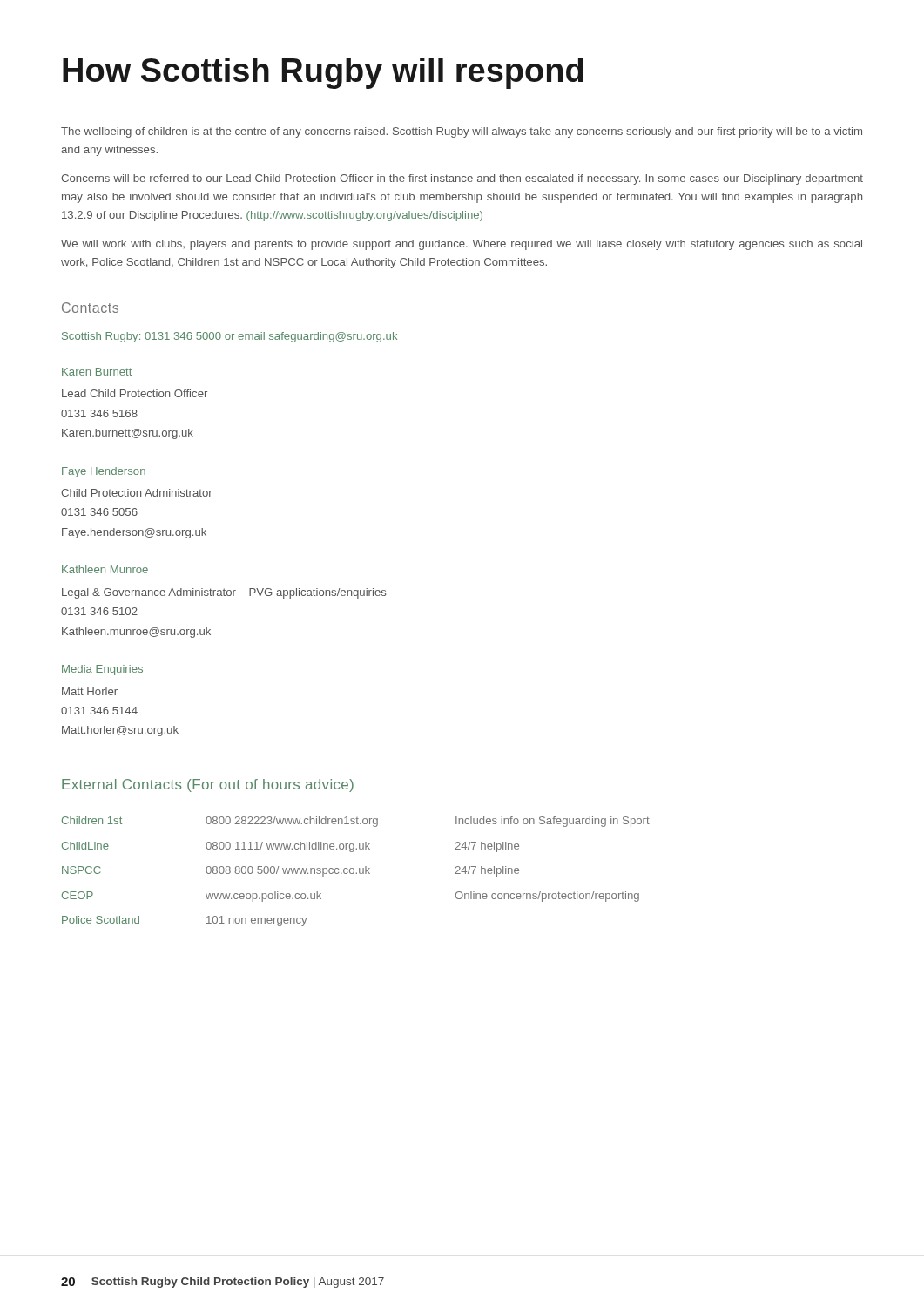Find the text block containing "Karen Burnett Lead Child Protection Officer"
The image size is (924, 1307).
pyautogui.click(x=97, y=372)
